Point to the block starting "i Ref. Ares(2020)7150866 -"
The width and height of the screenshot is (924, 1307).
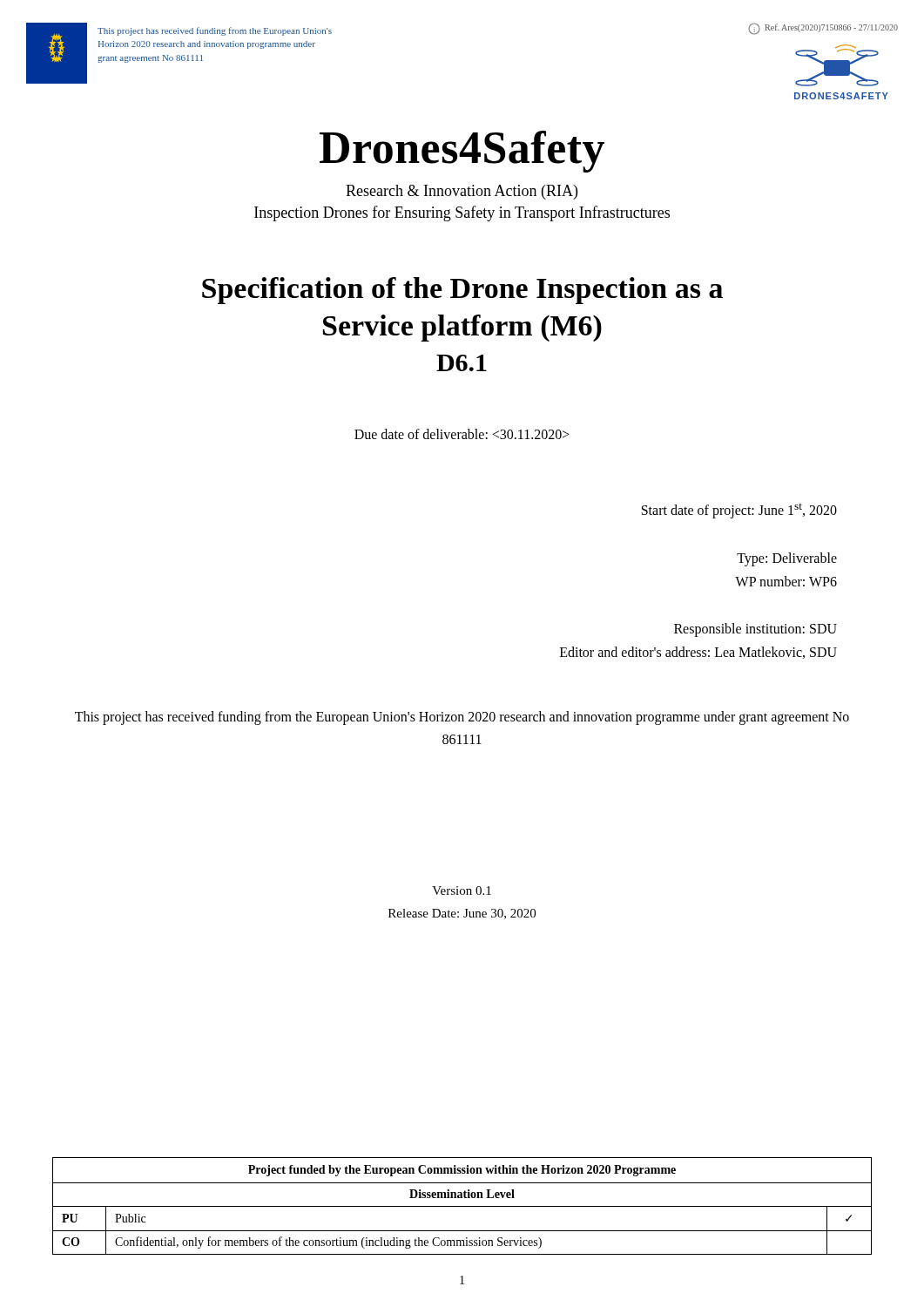point(823,29)
